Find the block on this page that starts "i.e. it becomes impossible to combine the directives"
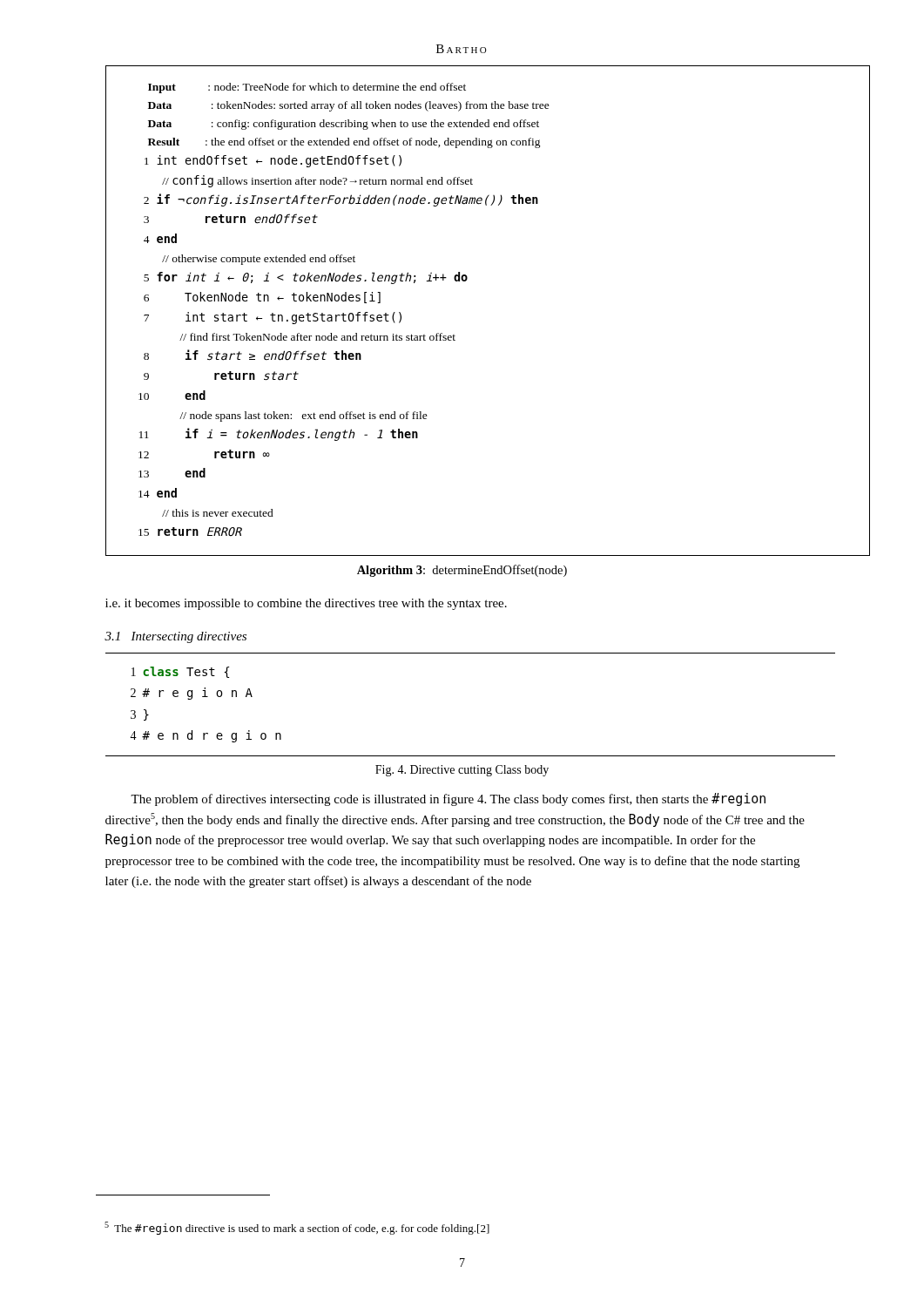Image resolution: width=924 pixels, height=1307 pixels. click(x=306, y=603)
